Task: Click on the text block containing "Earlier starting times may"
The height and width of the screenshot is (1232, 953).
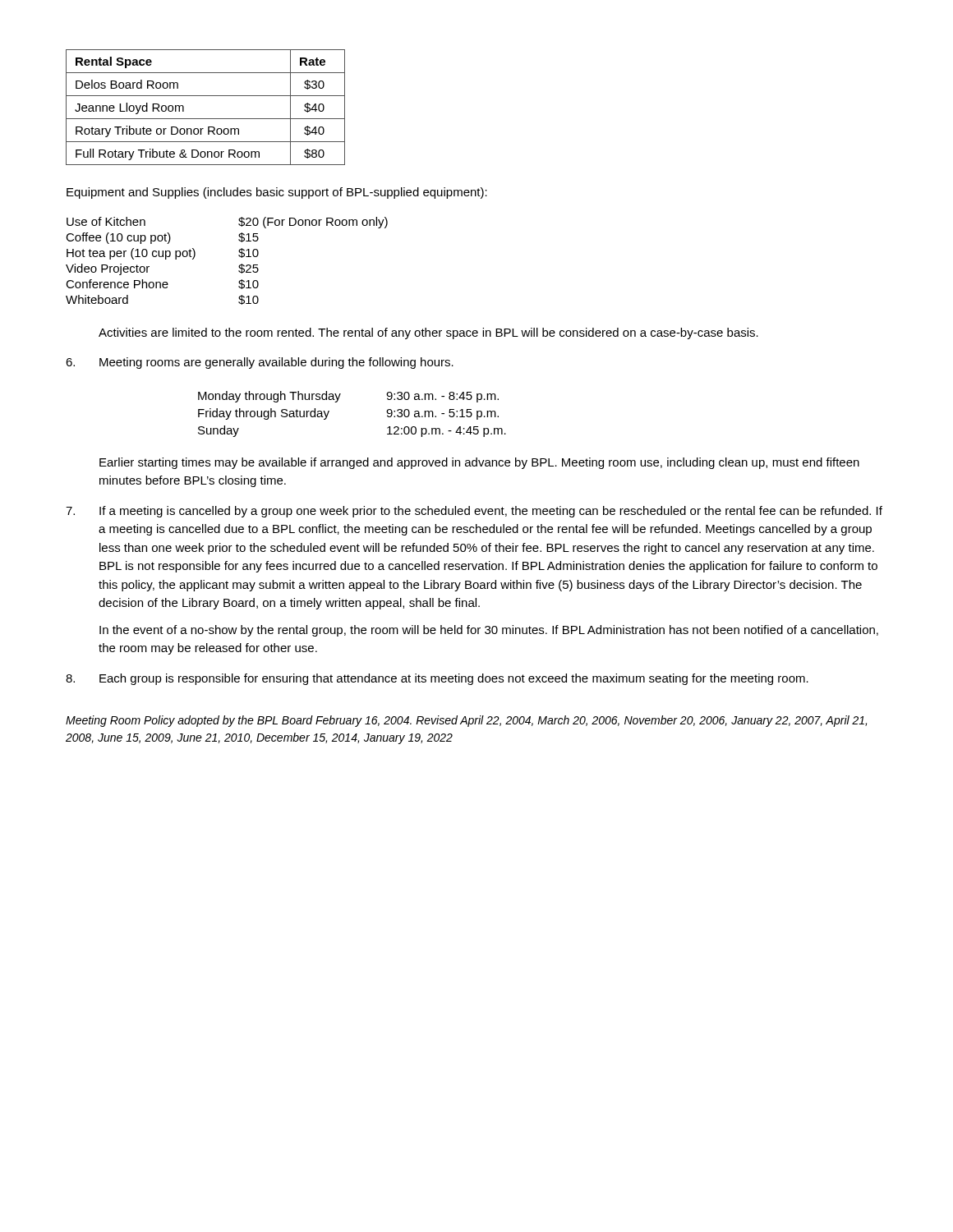Action: pyautogui.click(x=479, y=471)
